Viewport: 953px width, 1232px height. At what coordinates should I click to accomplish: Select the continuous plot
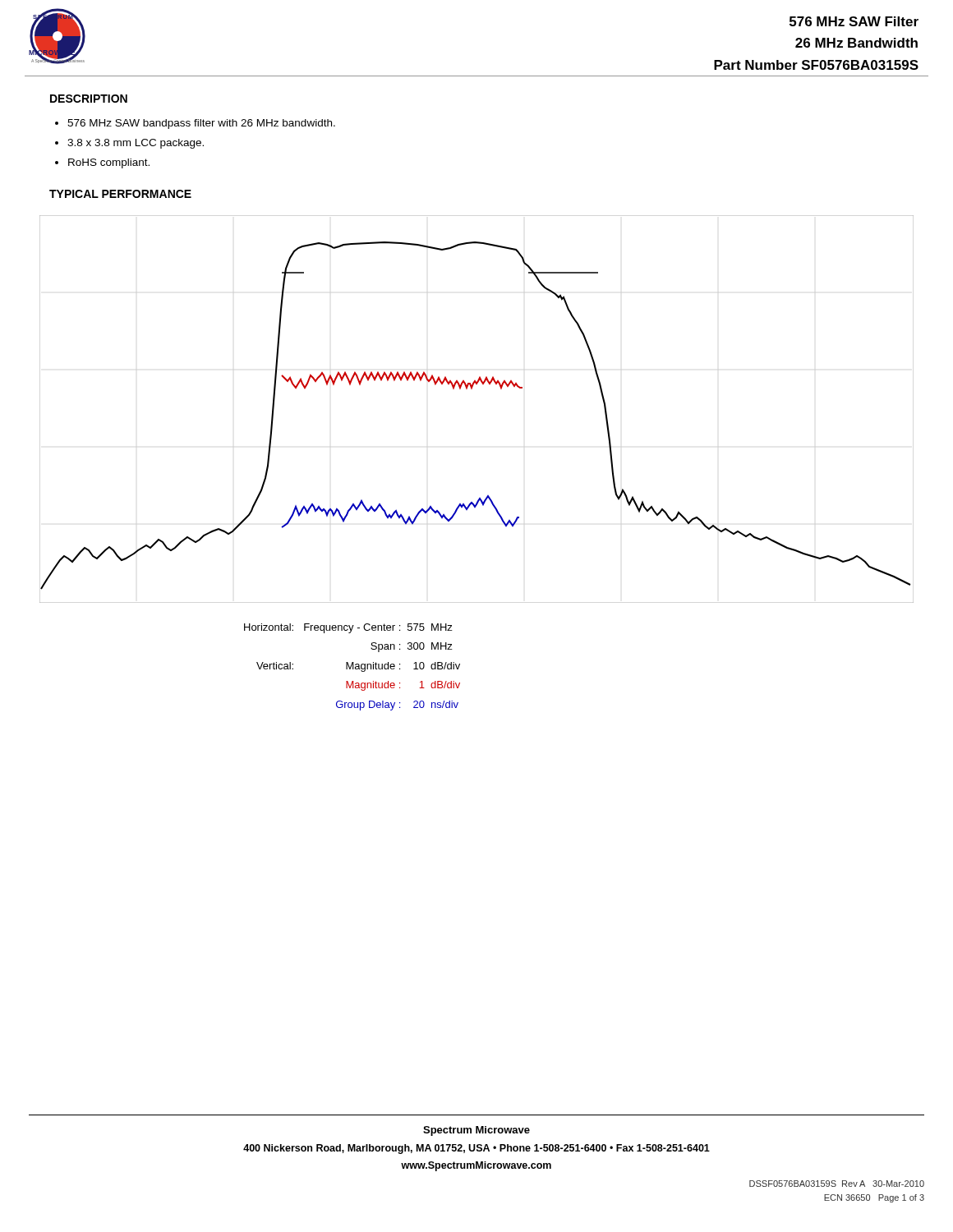pos(476,409)
